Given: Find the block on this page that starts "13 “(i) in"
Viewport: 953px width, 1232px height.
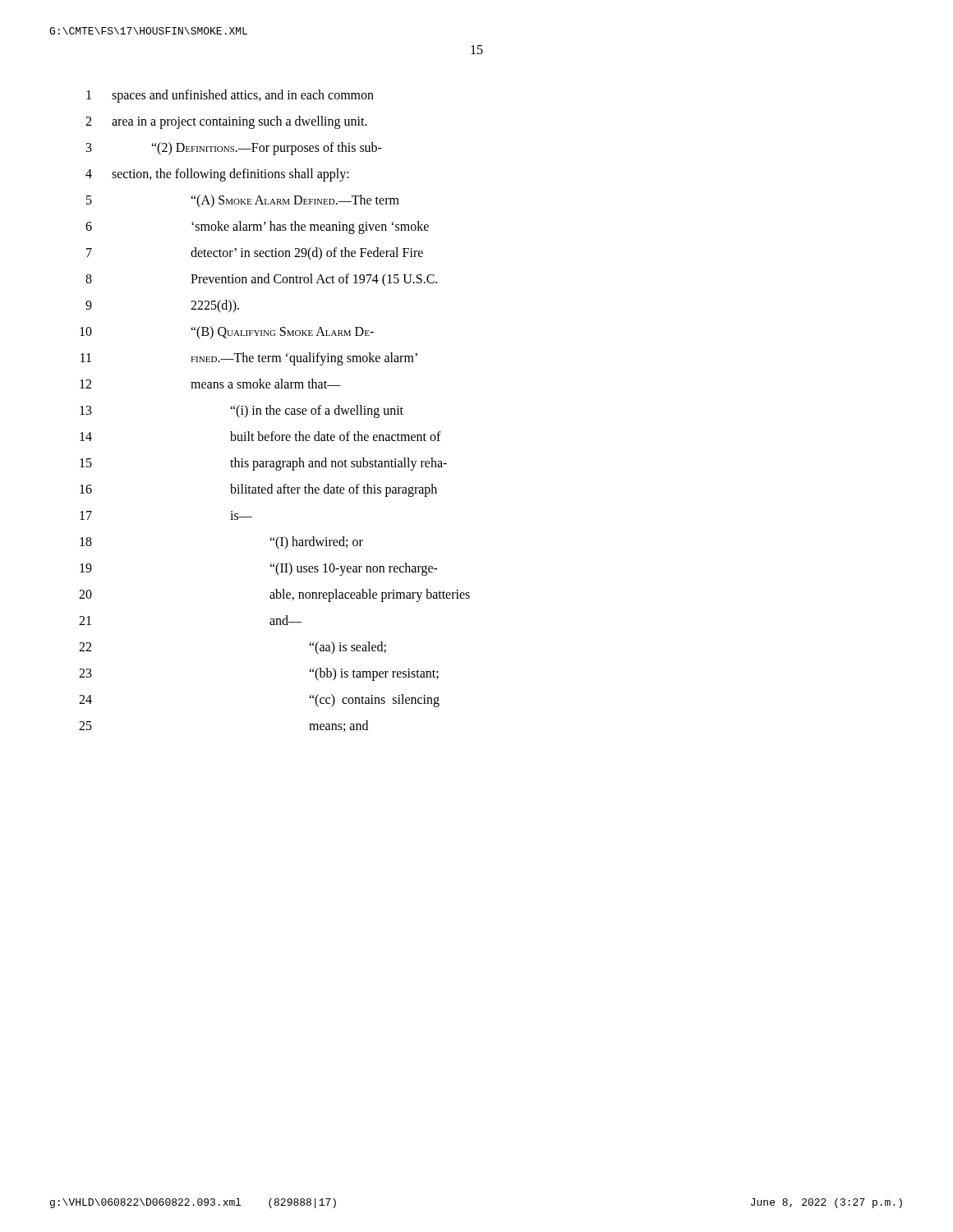Looking at the screenshot, I should [242, 411].
